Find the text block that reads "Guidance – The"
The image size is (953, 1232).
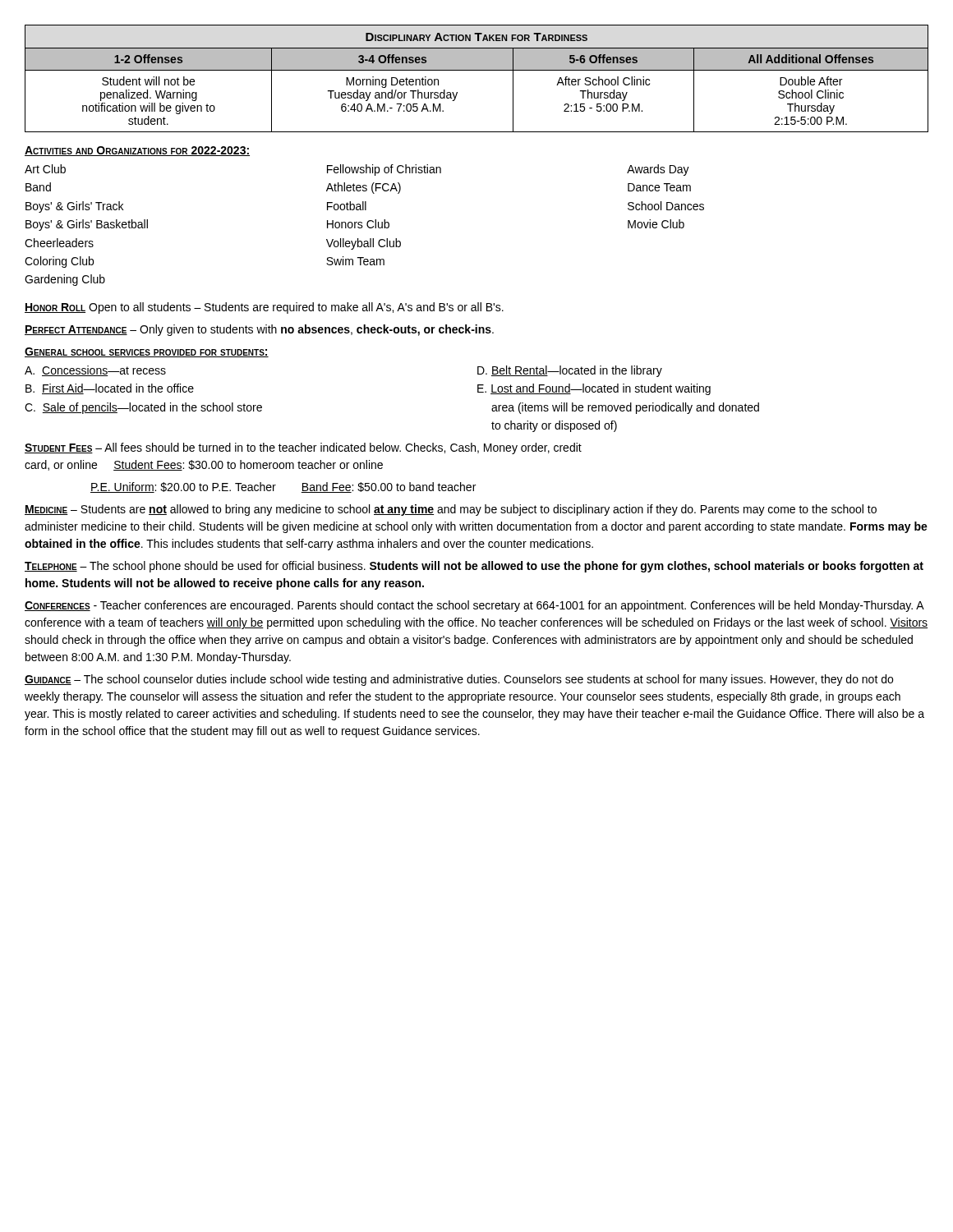474,705
